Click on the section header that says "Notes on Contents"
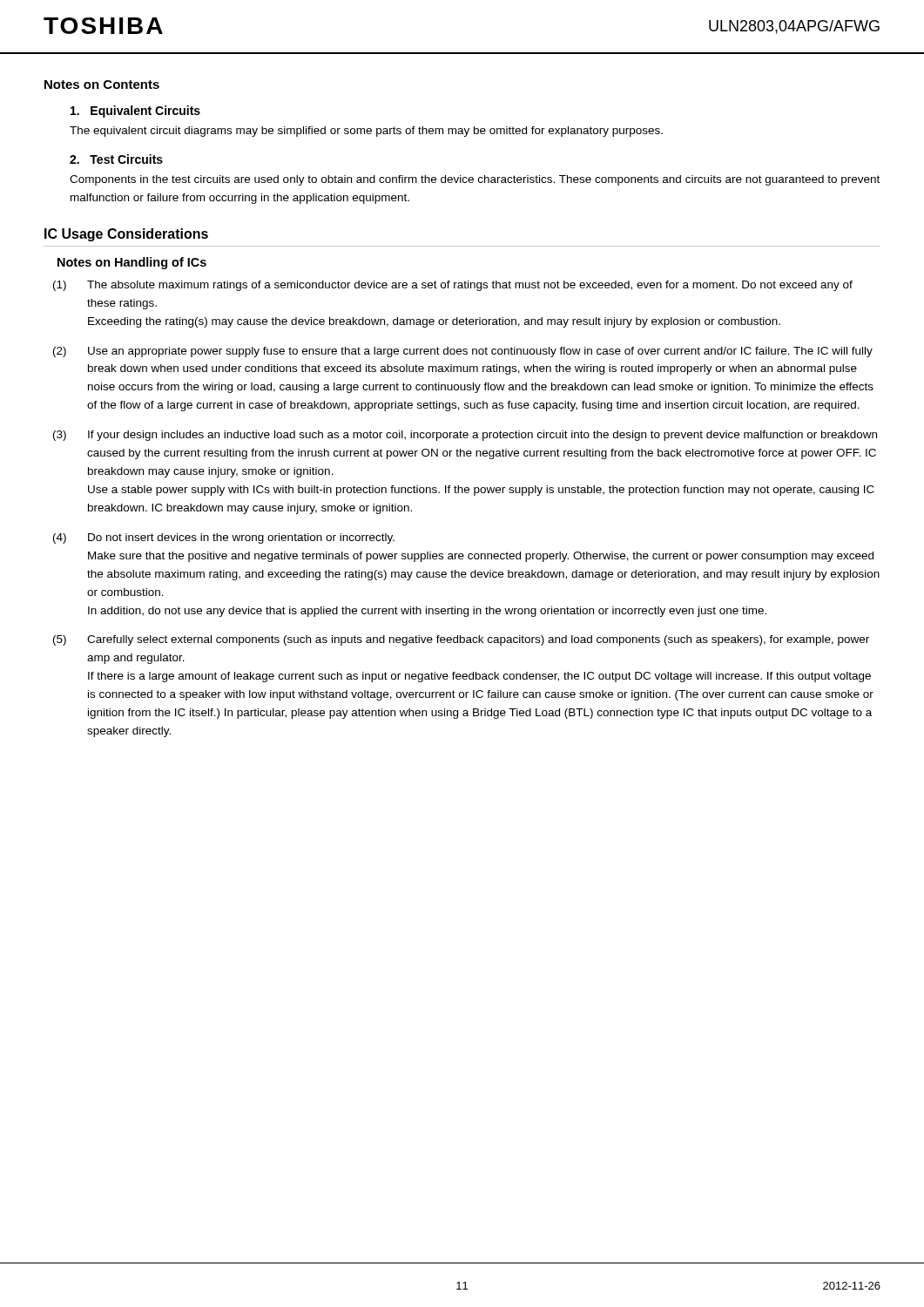 (x=102, y=85)
